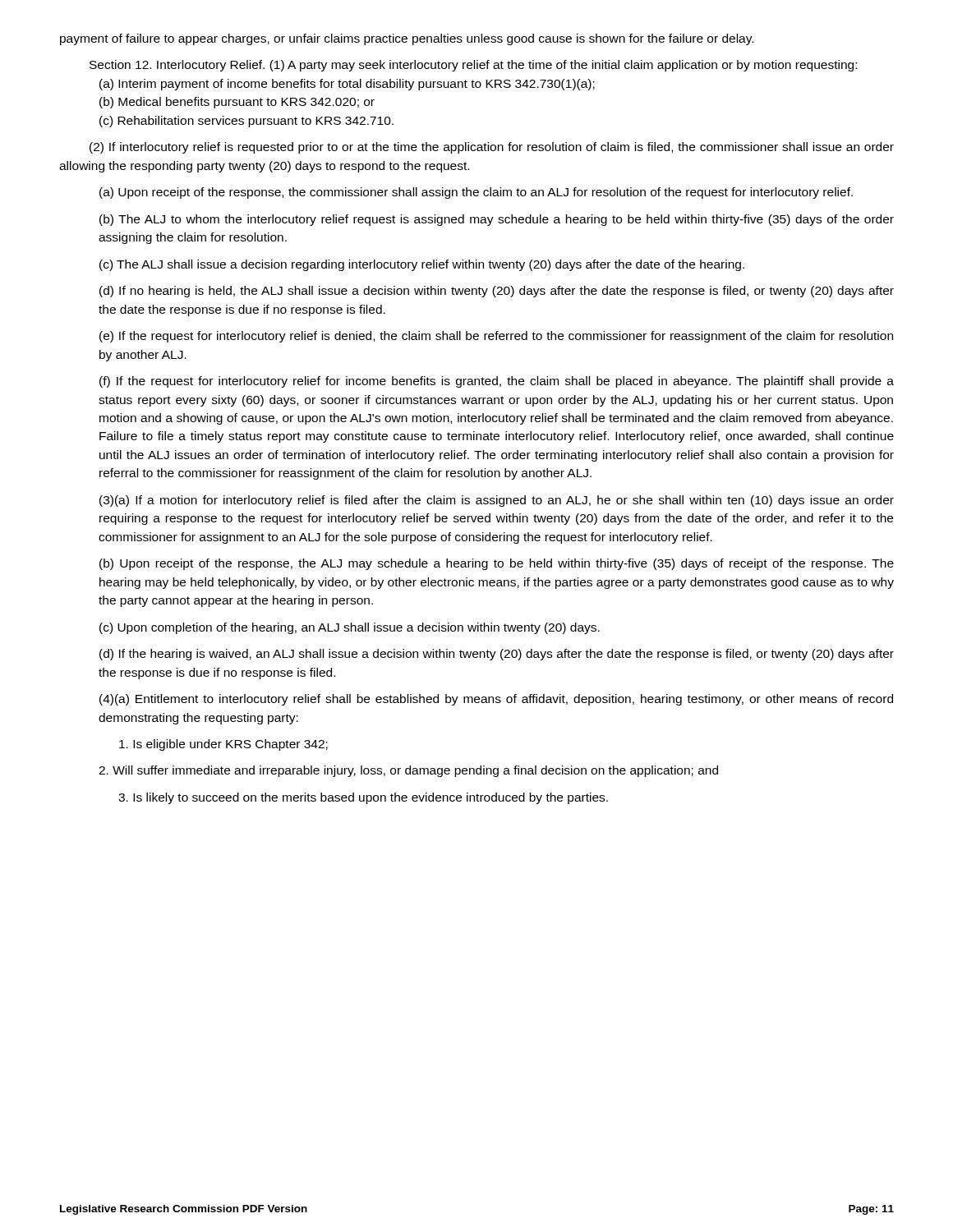Navigate to the passage starting "(b) Medical benefits pursuant to KRS 342.020; or"
Screen dimensions: 1232x953
pos(237,103)
